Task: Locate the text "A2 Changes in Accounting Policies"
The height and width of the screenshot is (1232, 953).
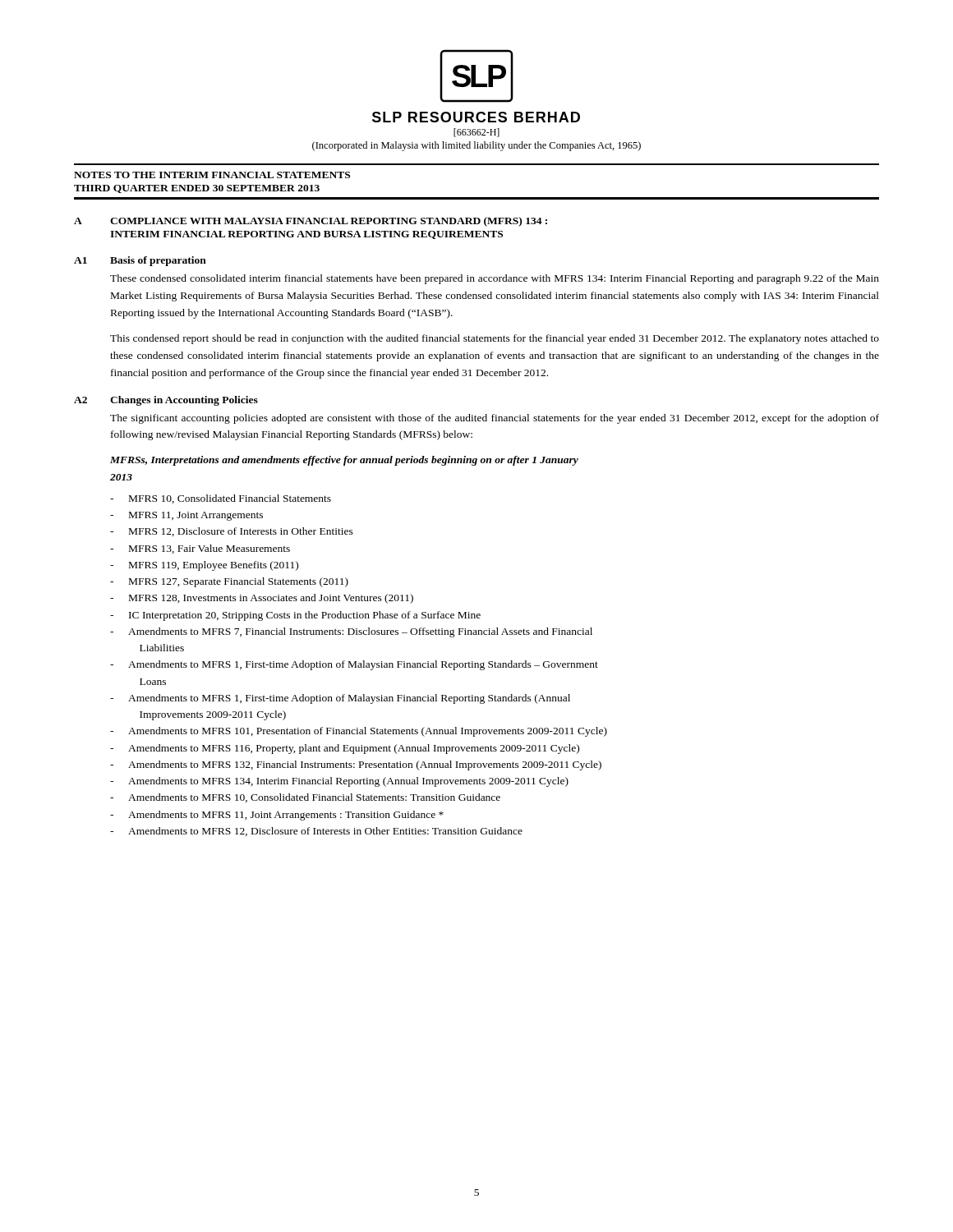Action: coord(166,400)
